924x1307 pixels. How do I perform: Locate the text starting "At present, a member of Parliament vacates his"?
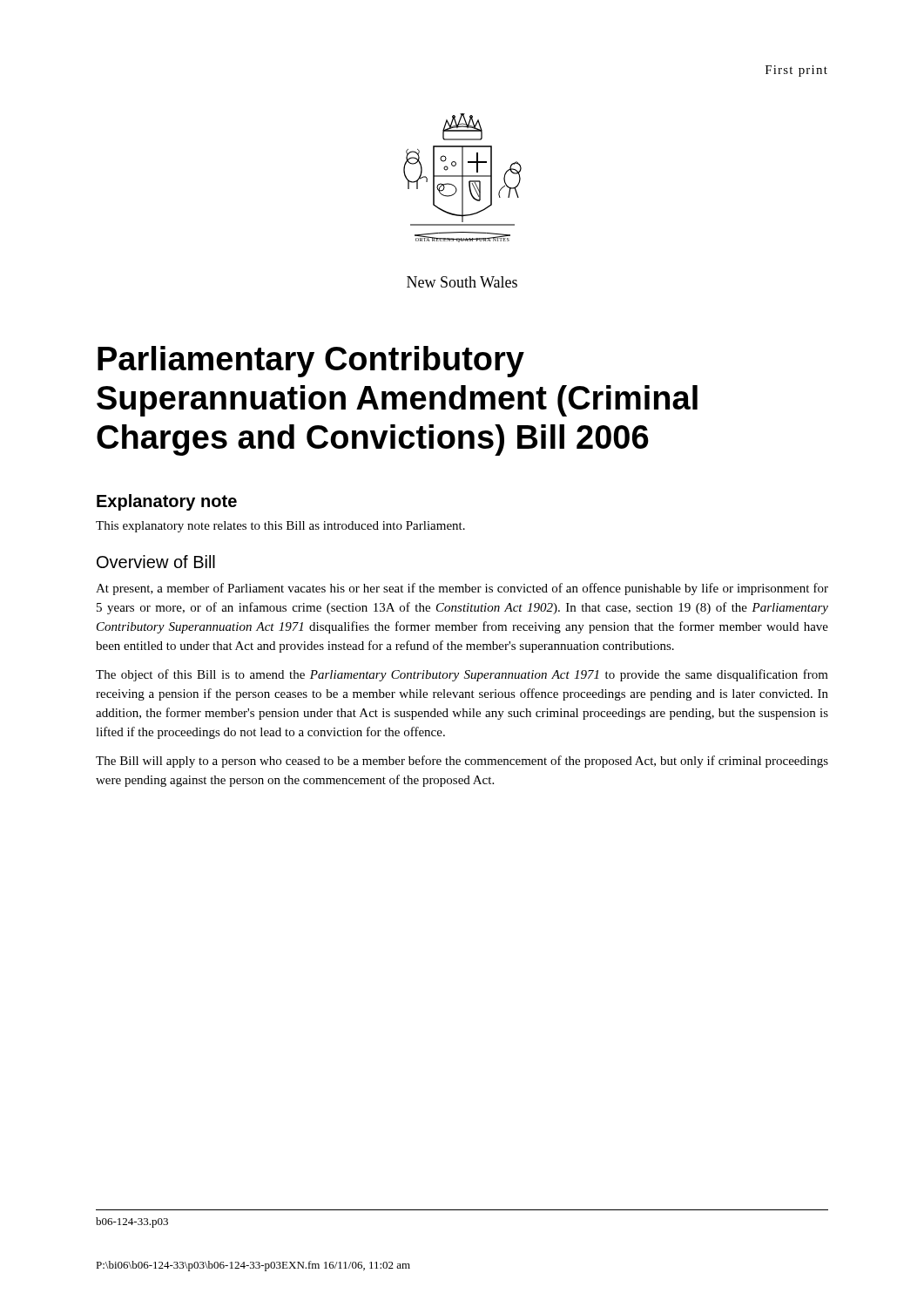coord(462,617)
